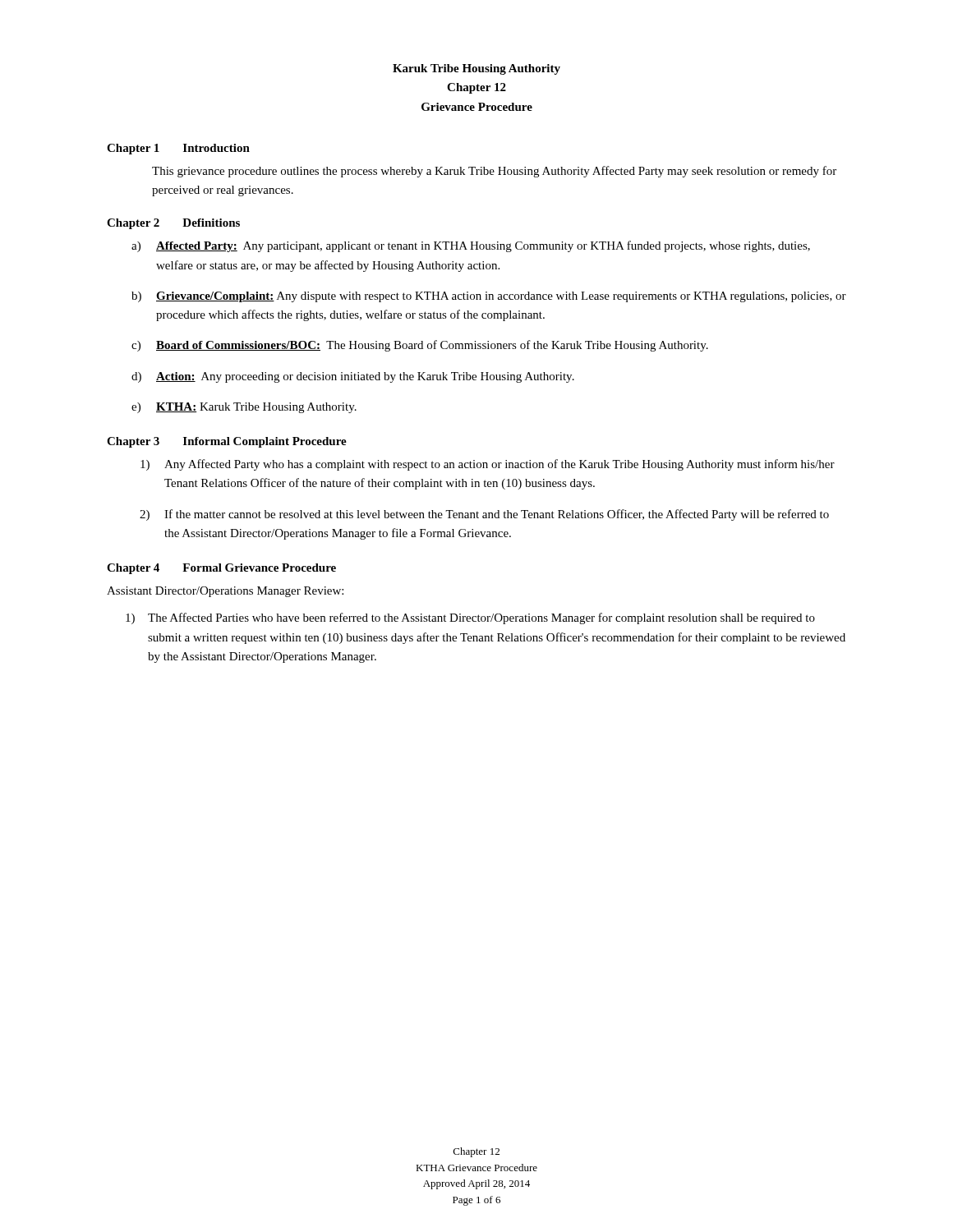Find the passage starting "b) Grievance/Complaint: Any dispute with respect"

coord(489,306)
